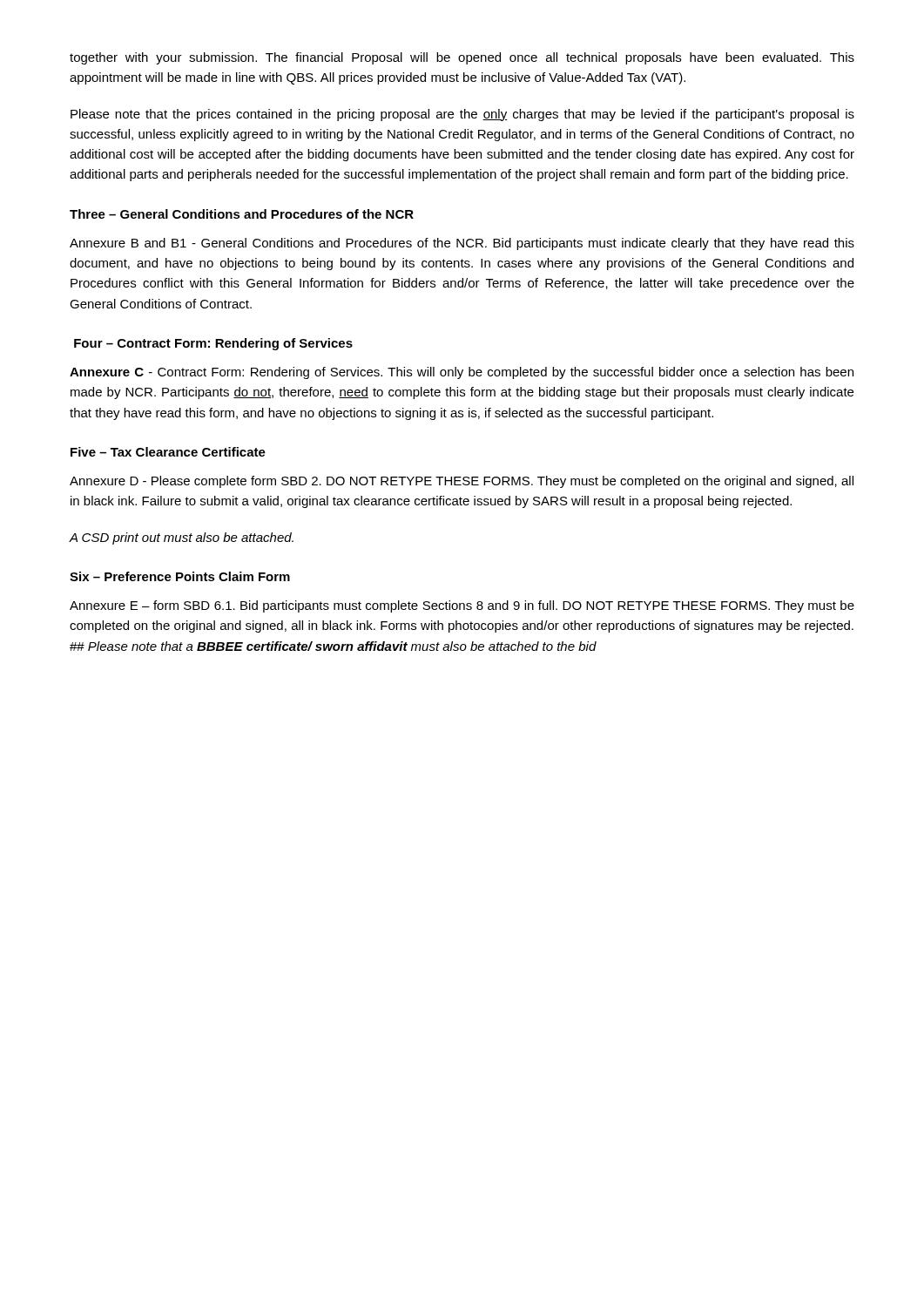Where does it say "Six – Preference Points Claim Form"?

click(180, 576)
